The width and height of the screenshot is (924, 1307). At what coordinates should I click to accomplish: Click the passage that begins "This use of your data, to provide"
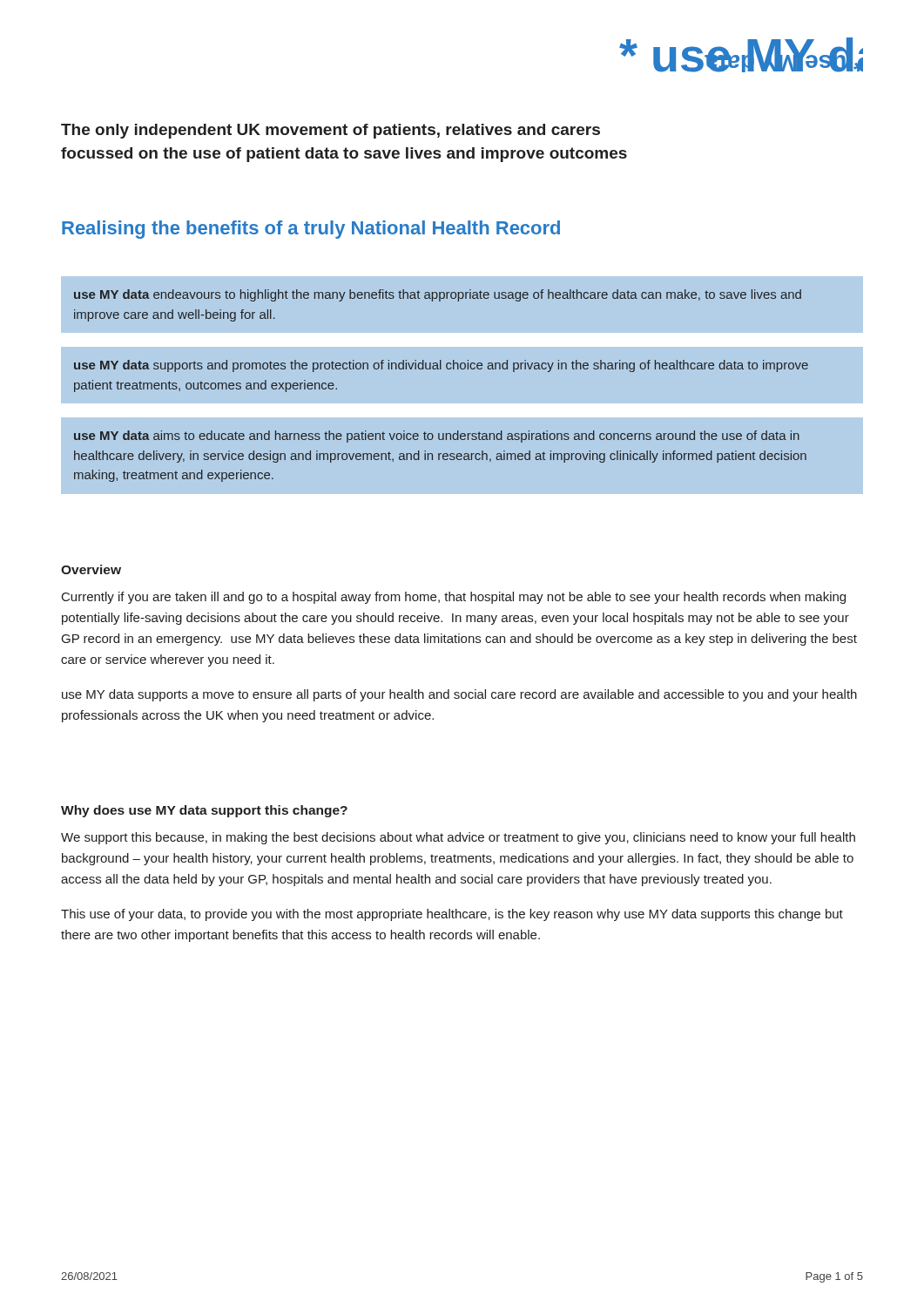pyautogui.click(x=452, y=924)
